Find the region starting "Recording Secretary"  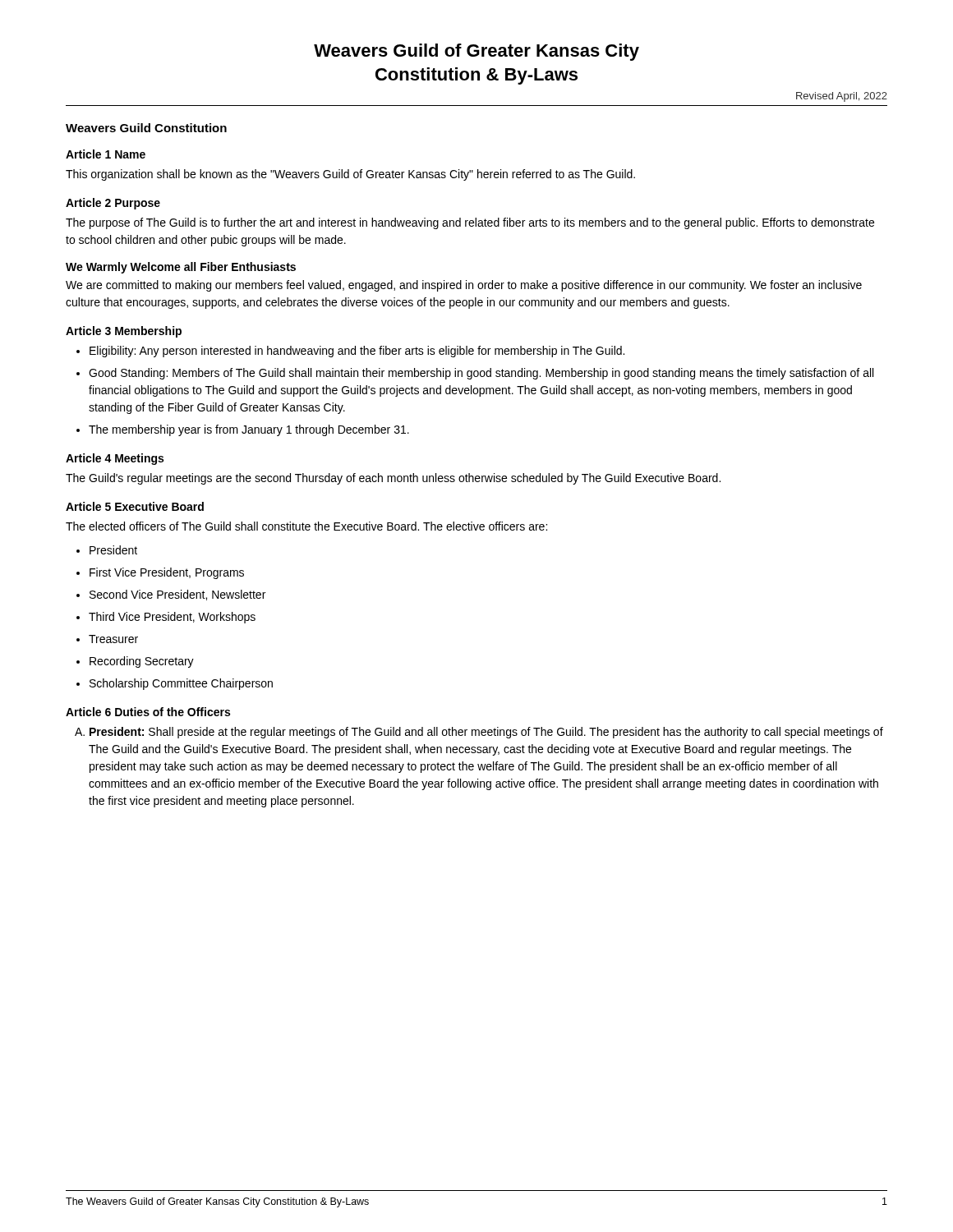click(x=141, y=661)
